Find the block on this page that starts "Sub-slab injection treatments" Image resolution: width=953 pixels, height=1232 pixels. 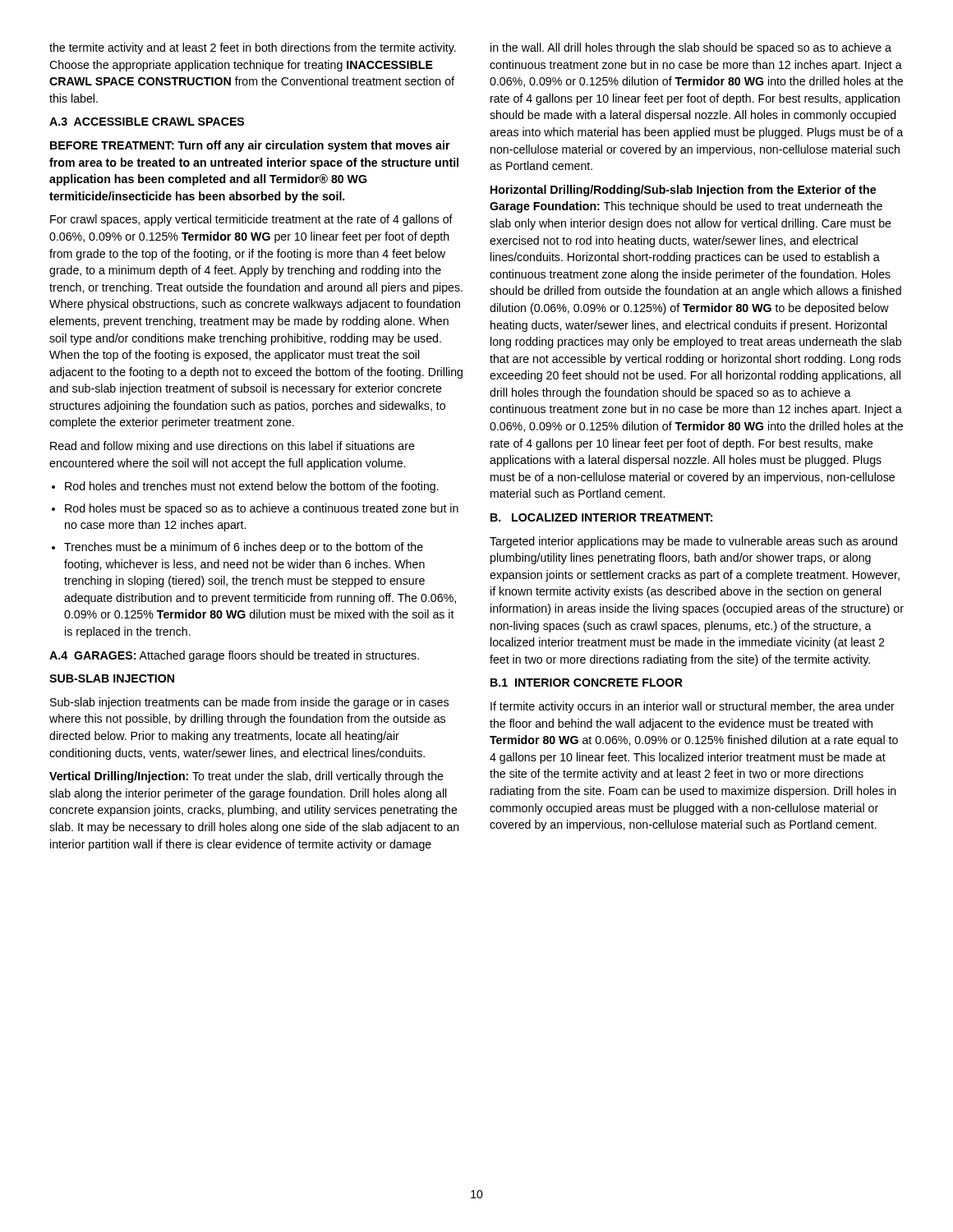[256, 728]
